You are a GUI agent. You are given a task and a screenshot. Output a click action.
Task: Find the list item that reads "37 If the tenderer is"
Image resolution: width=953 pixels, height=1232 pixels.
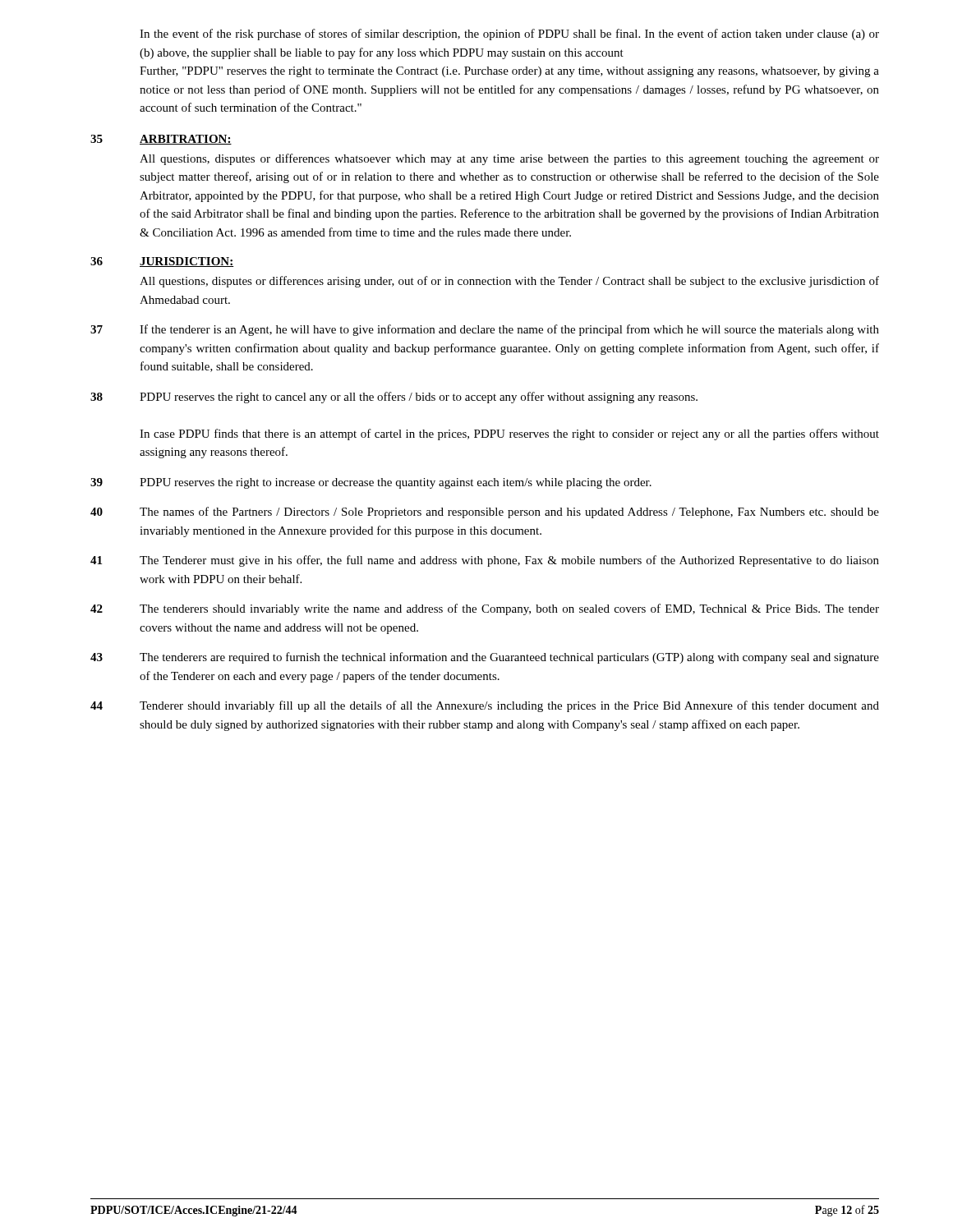[x=485, y=348]
